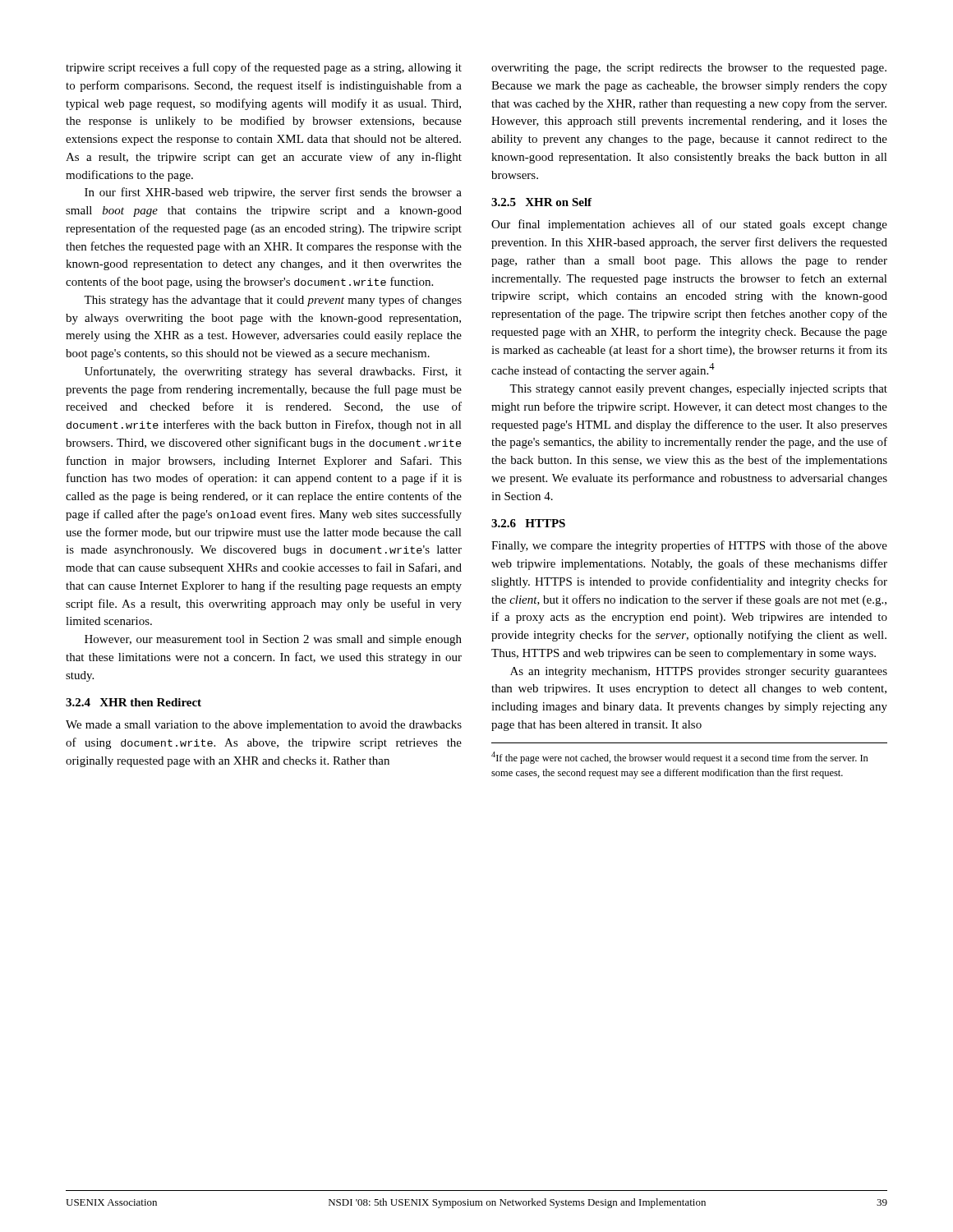953x1232 pixels.
Task: Click on the section header that says "3.2.4 XHR then Redirect"
Action: [x=134, y=702]
